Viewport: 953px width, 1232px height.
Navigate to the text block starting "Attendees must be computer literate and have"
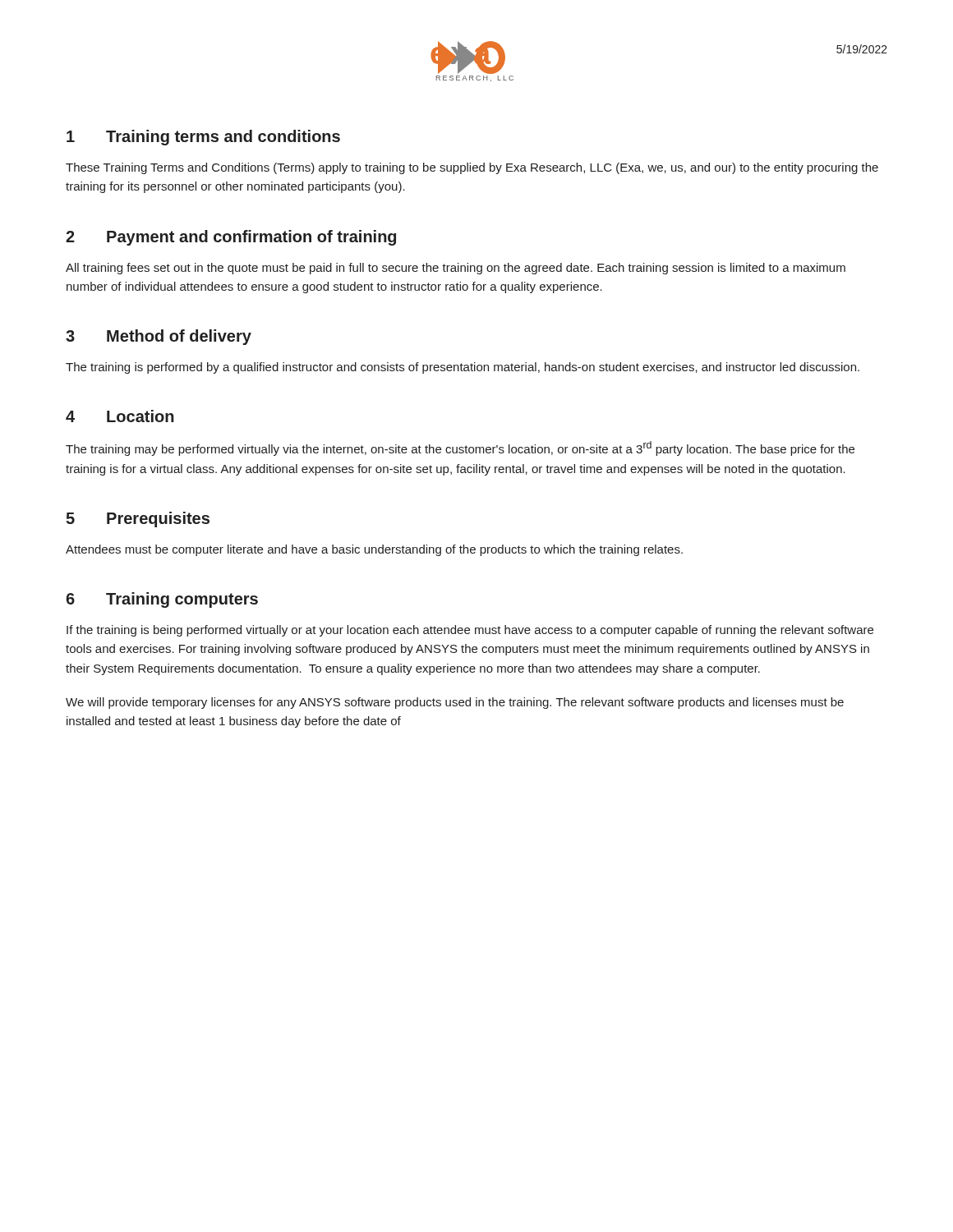(x=375, y=549)
